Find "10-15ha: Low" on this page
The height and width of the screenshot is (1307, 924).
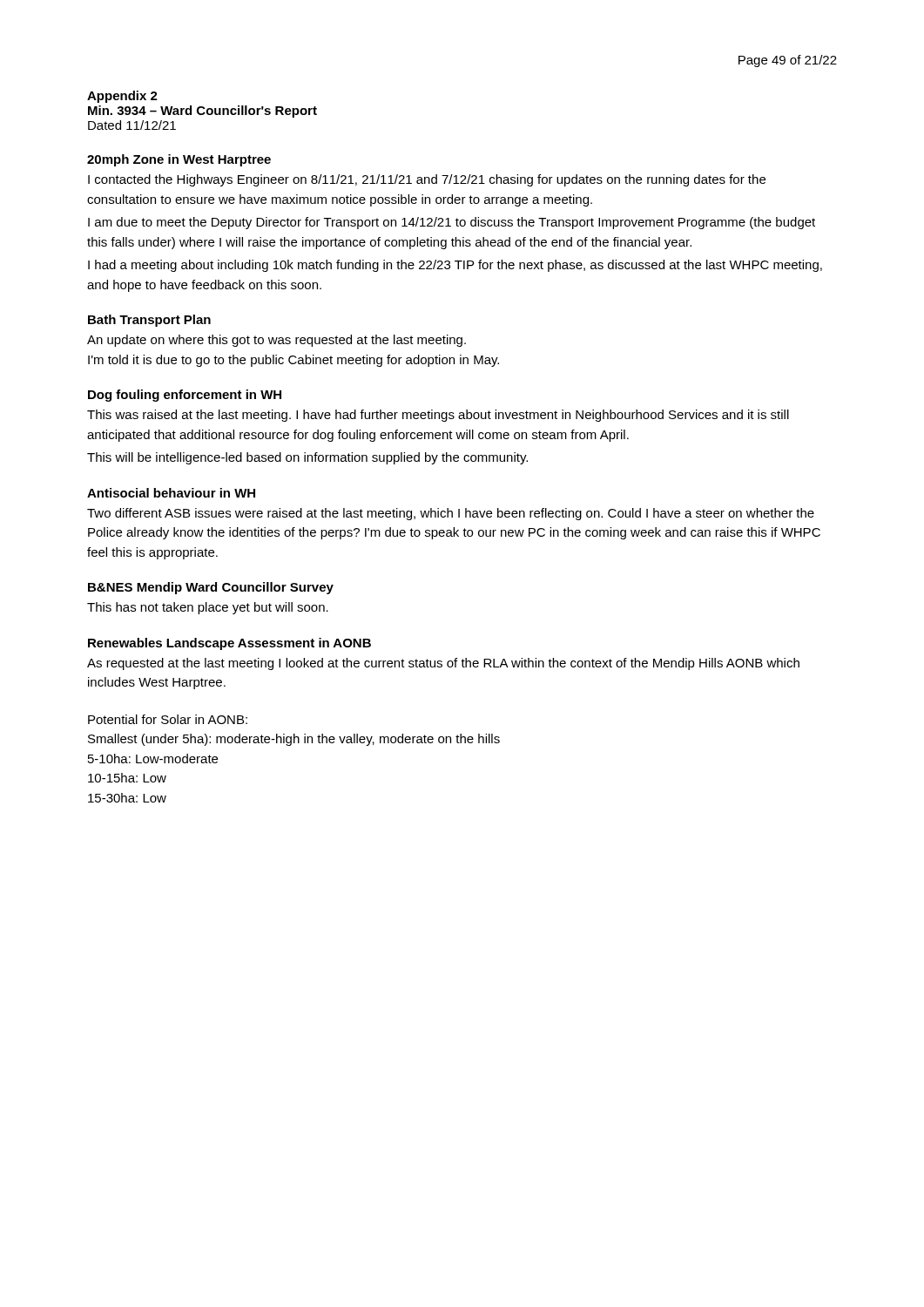(127, 778)
